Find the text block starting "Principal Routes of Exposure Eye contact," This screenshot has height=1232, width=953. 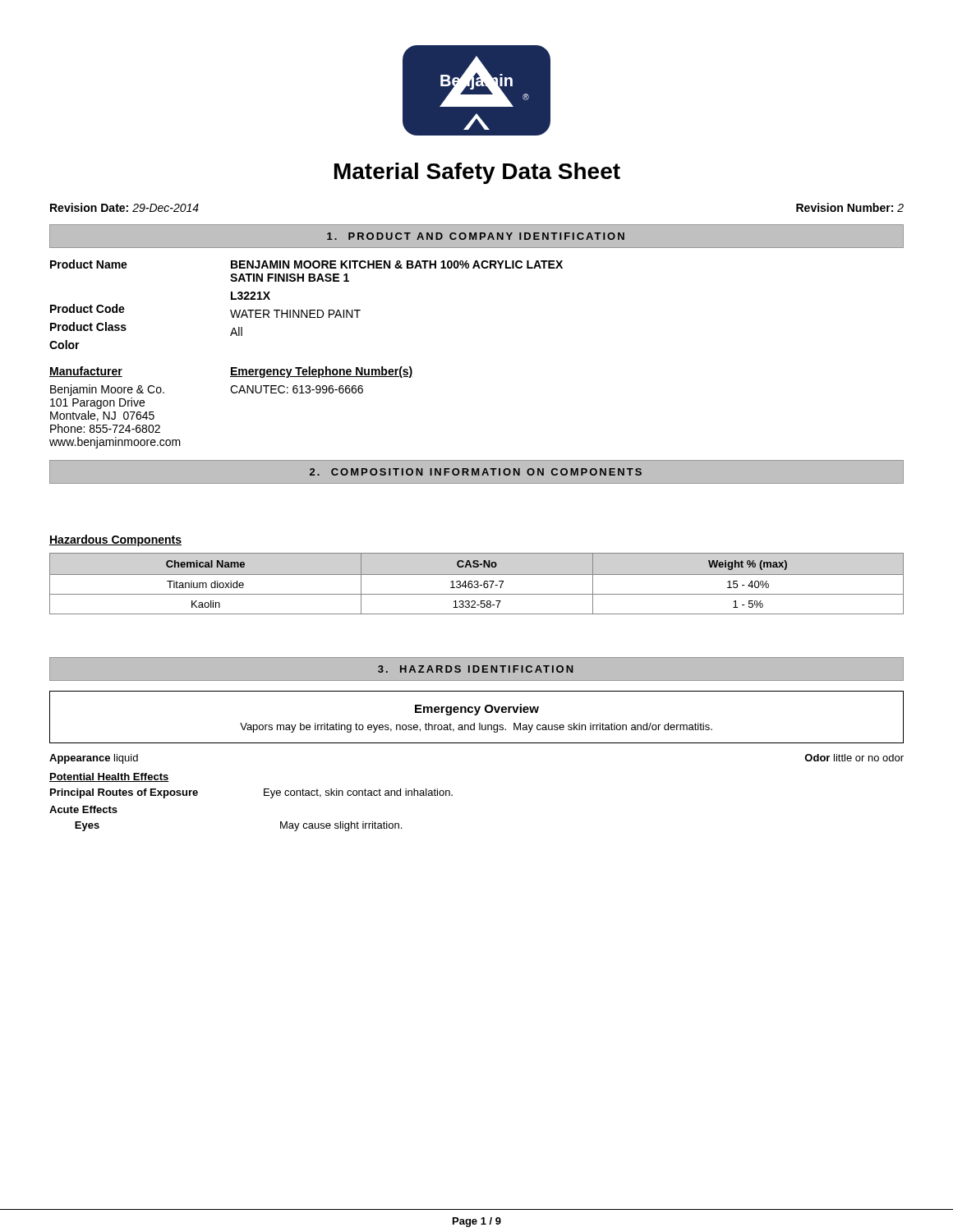(x=123, y=793)
